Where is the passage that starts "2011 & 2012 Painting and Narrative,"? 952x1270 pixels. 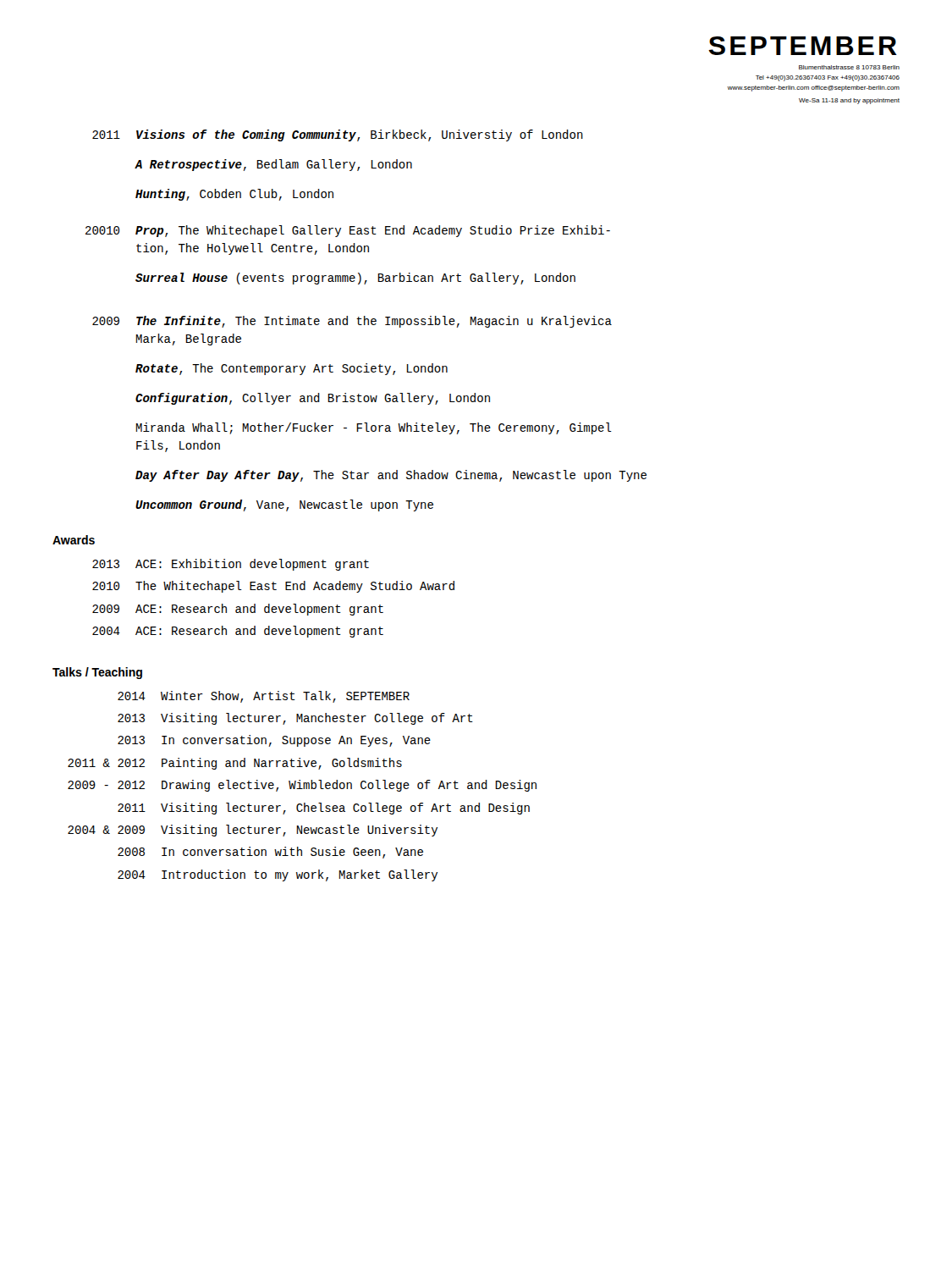click(227, 764)
